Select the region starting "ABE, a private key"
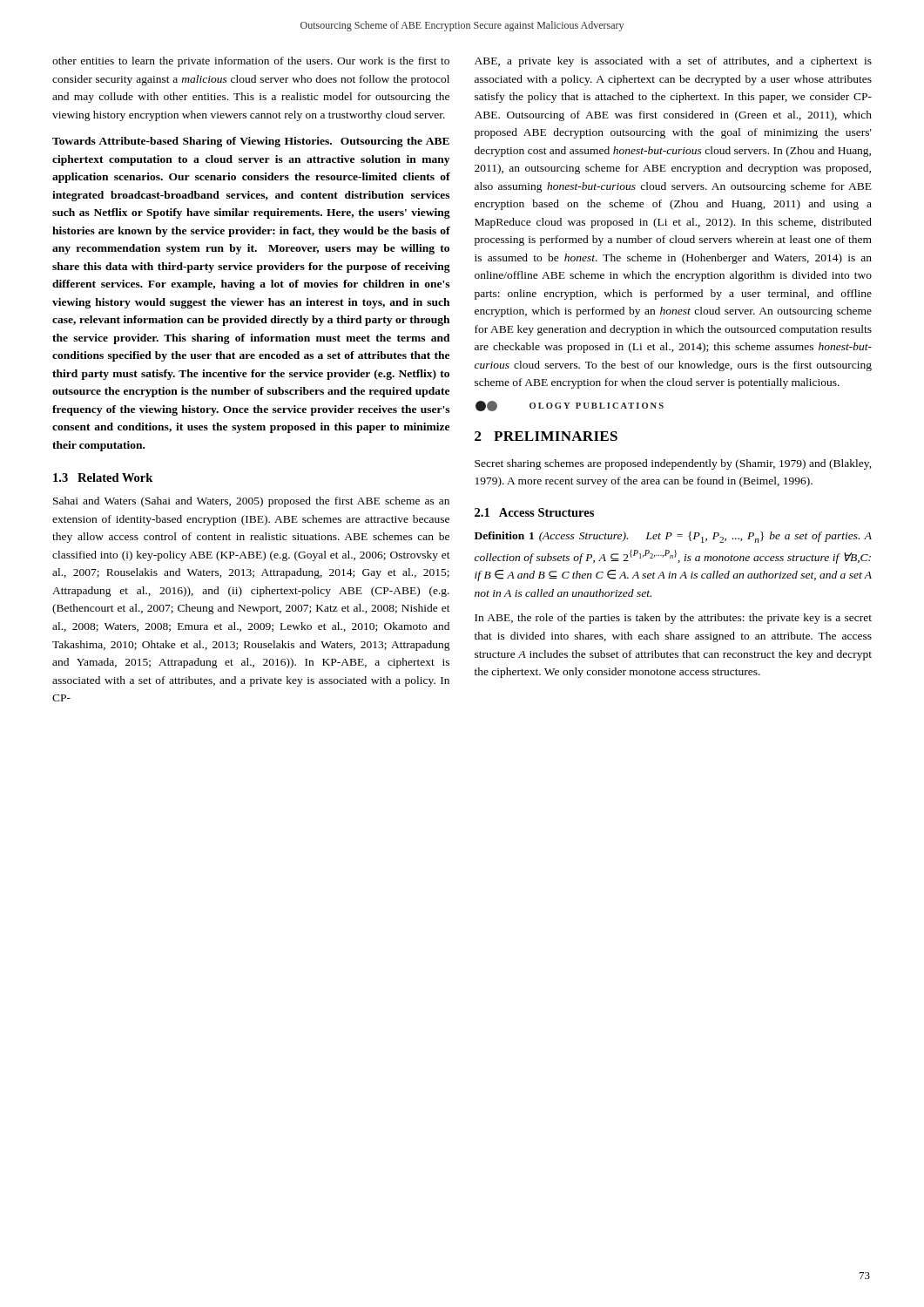Viewport: 924px width, 1307px height. [673, 222]
